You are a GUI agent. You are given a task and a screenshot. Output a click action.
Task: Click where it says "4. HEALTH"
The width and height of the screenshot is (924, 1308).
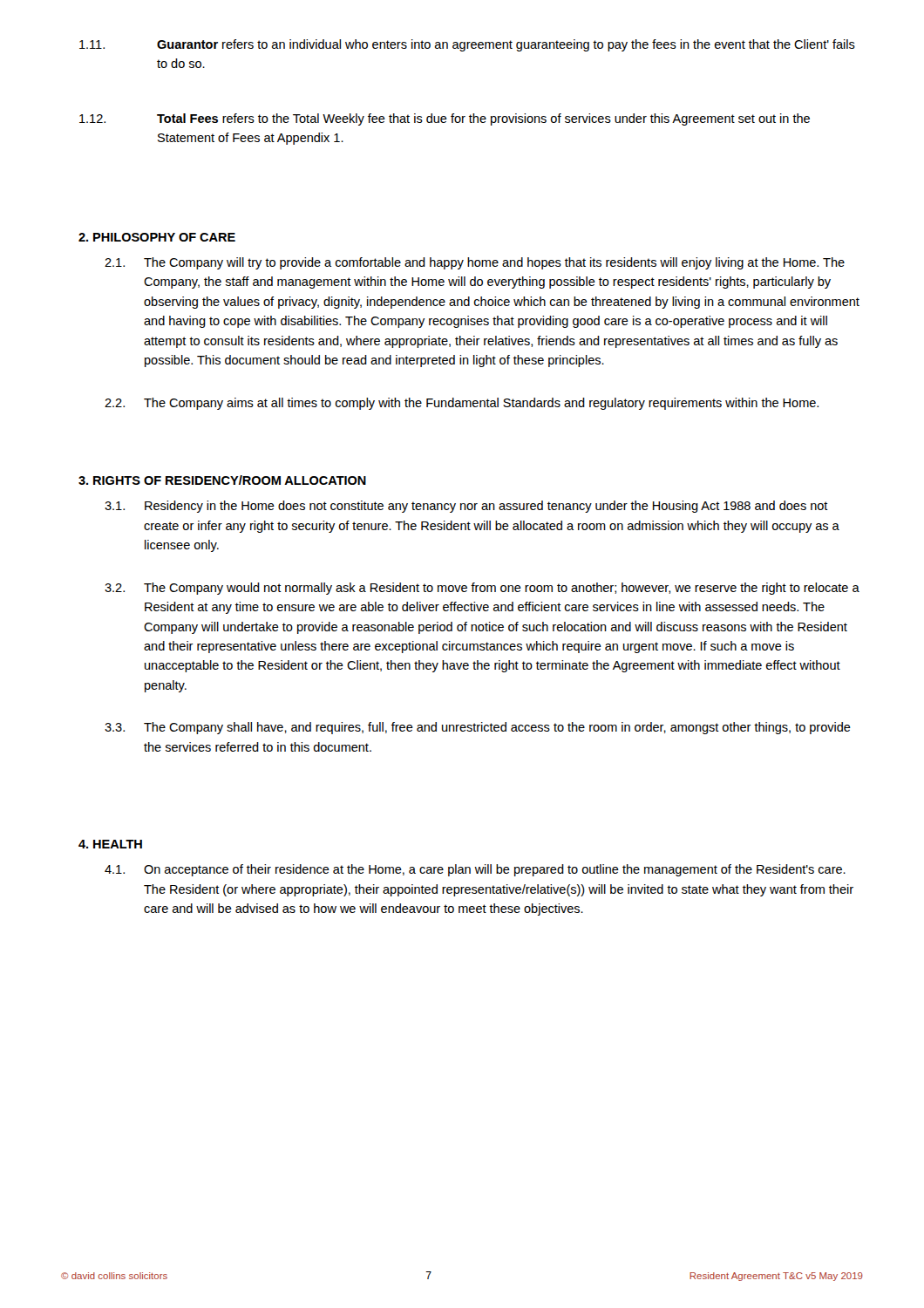tap(111, 844)
